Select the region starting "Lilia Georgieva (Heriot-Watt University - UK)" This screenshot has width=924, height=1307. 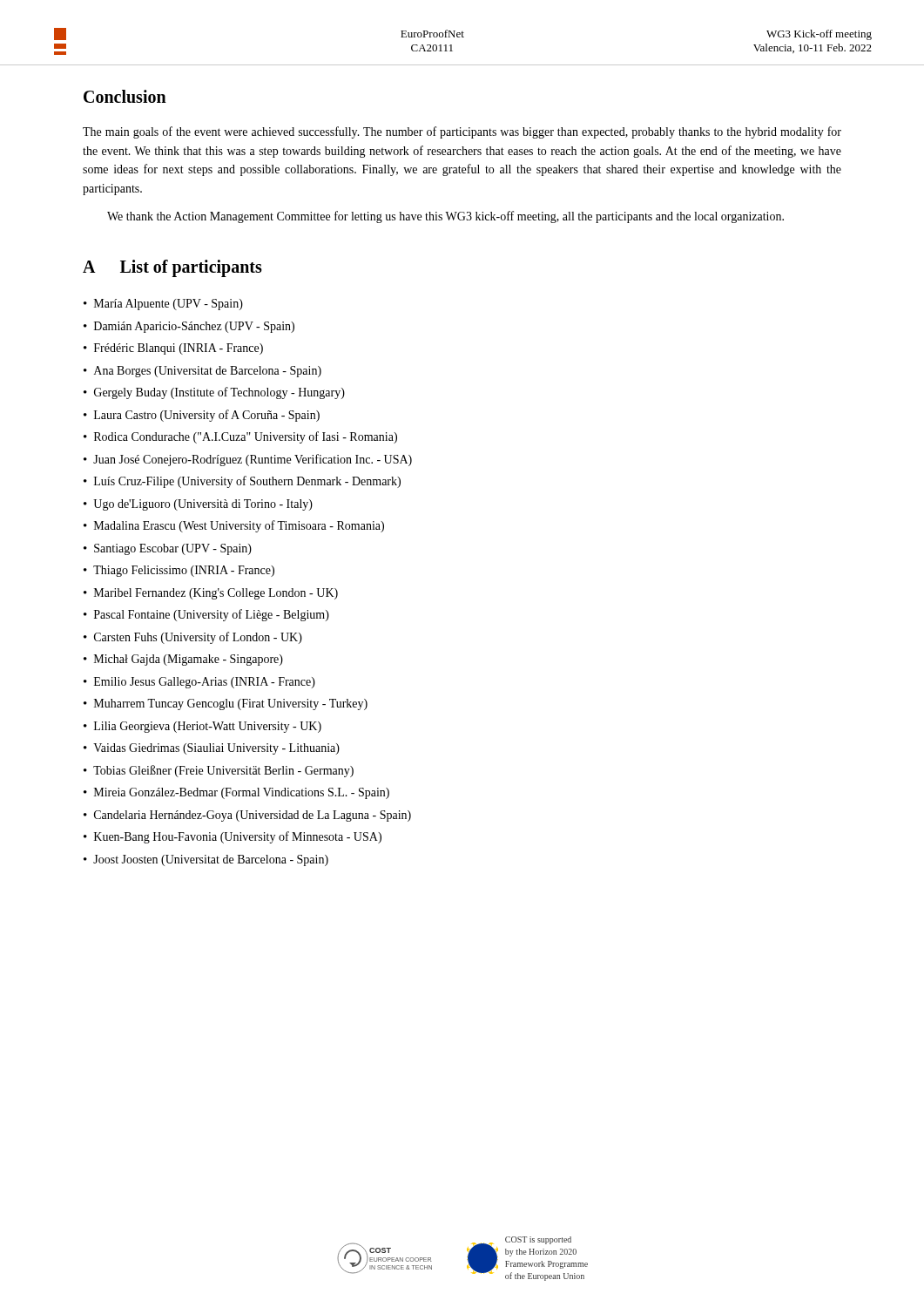207,726
